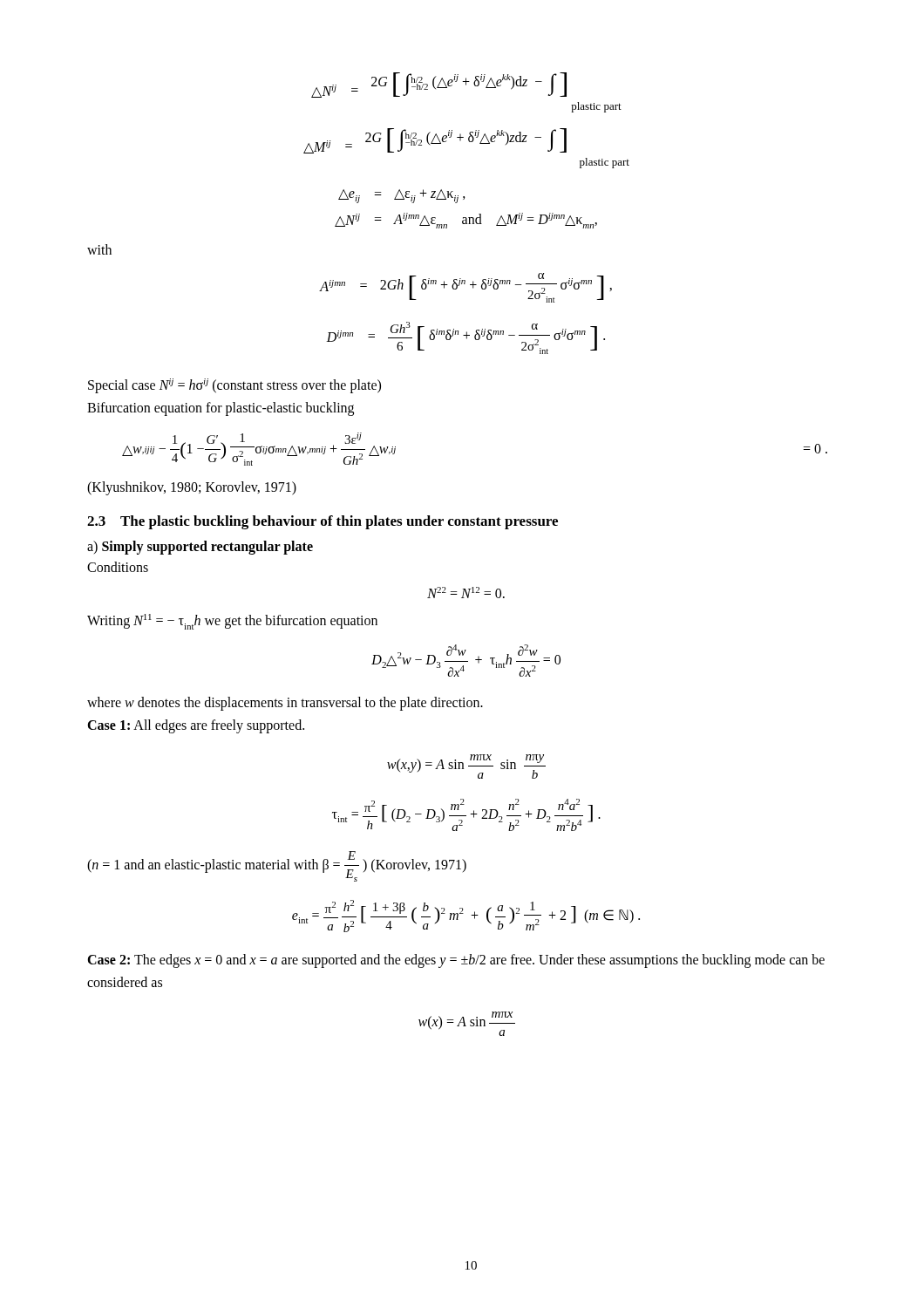The image size is (924, 1308).
Task: Point to the region starting "(Klyushnikov, 1980; Korovlev, 1971)"
Action: click(192, 487)
